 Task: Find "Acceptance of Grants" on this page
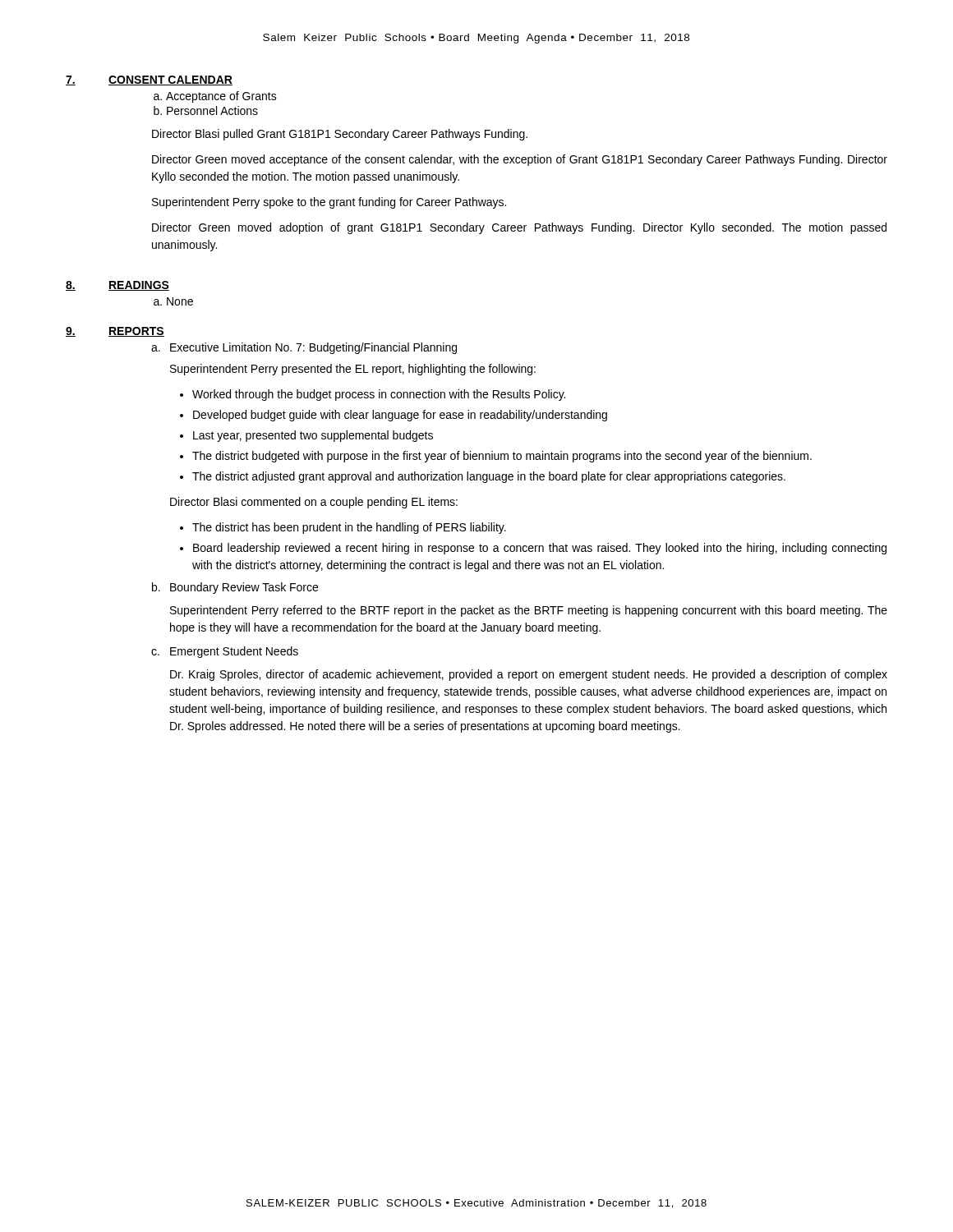pos(221,96)
